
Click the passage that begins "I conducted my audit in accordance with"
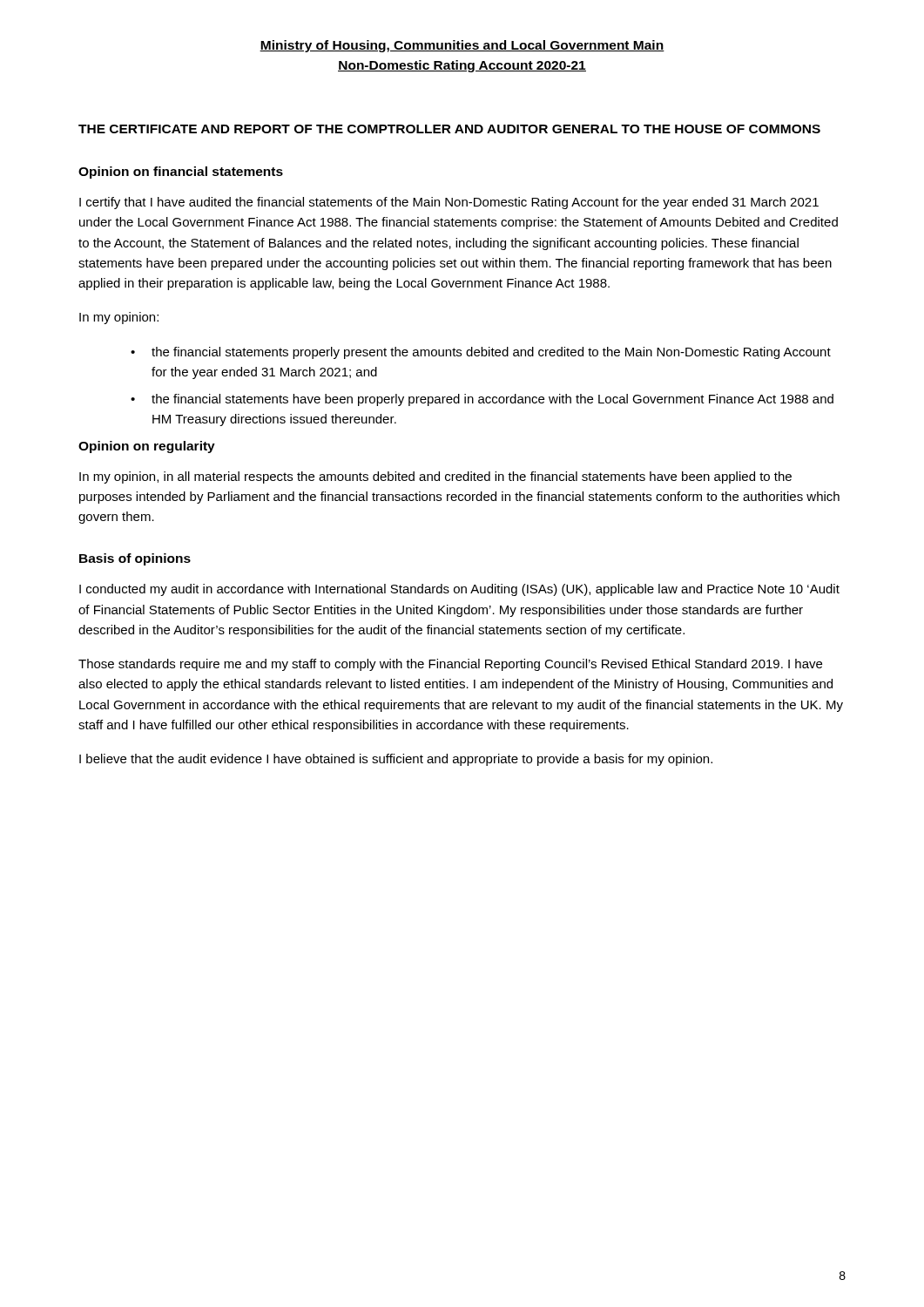pos(459,609)
